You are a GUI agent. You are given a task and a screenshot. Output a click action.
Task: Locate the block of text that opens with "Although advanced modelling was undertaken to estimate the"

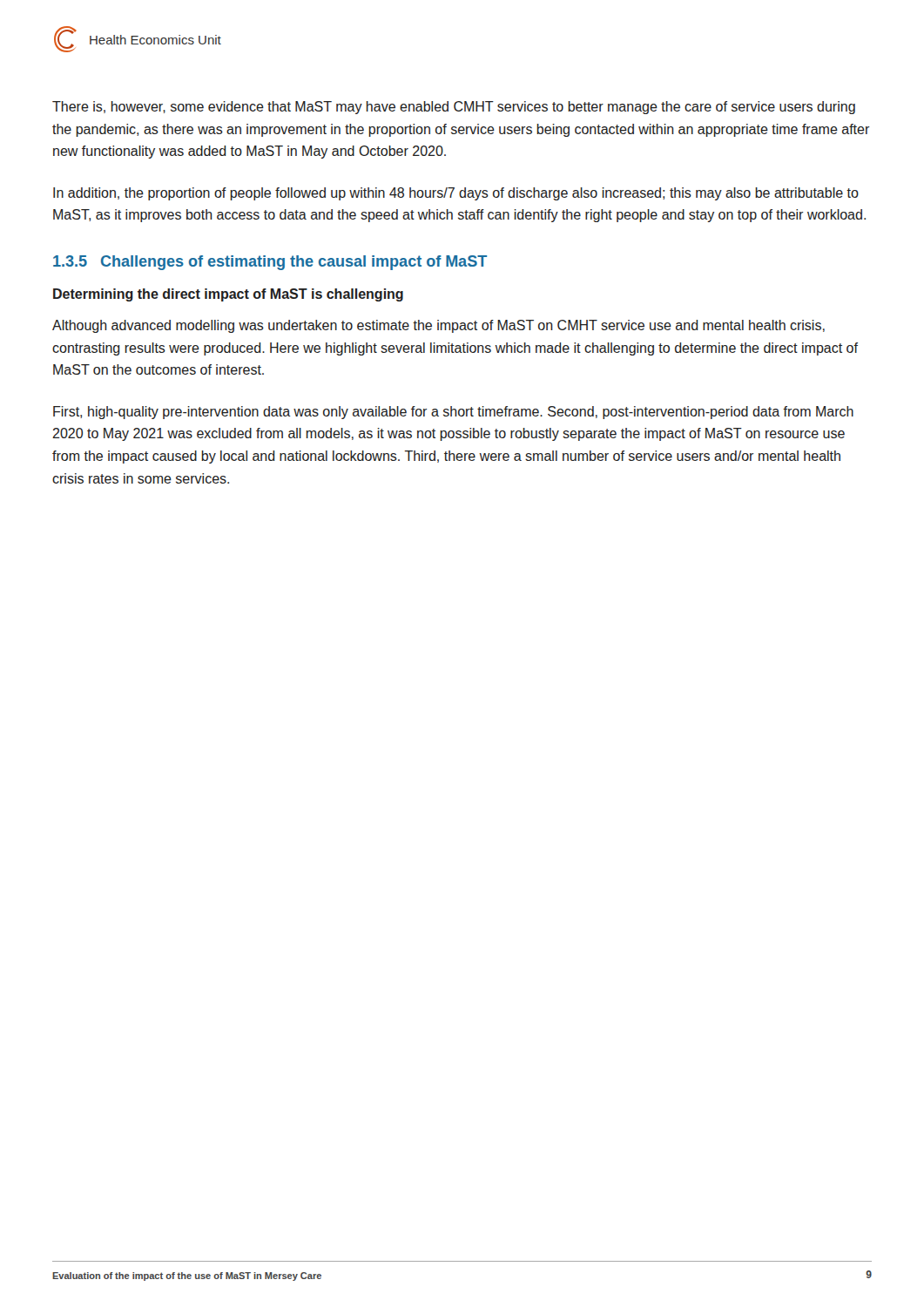(455, 348)
